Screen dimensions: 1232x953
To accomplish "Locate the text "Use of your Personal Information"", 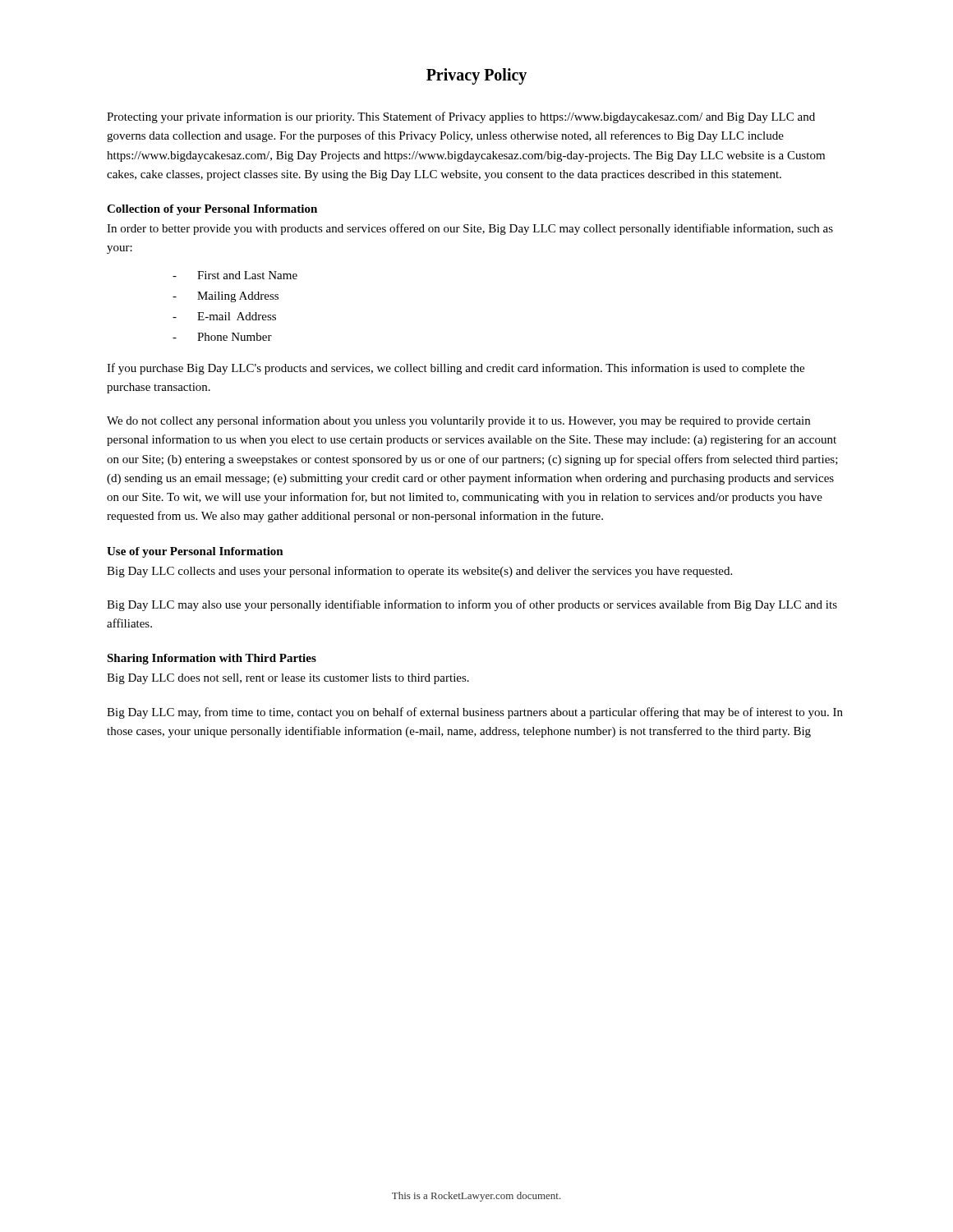I will (x=195, y=551).
